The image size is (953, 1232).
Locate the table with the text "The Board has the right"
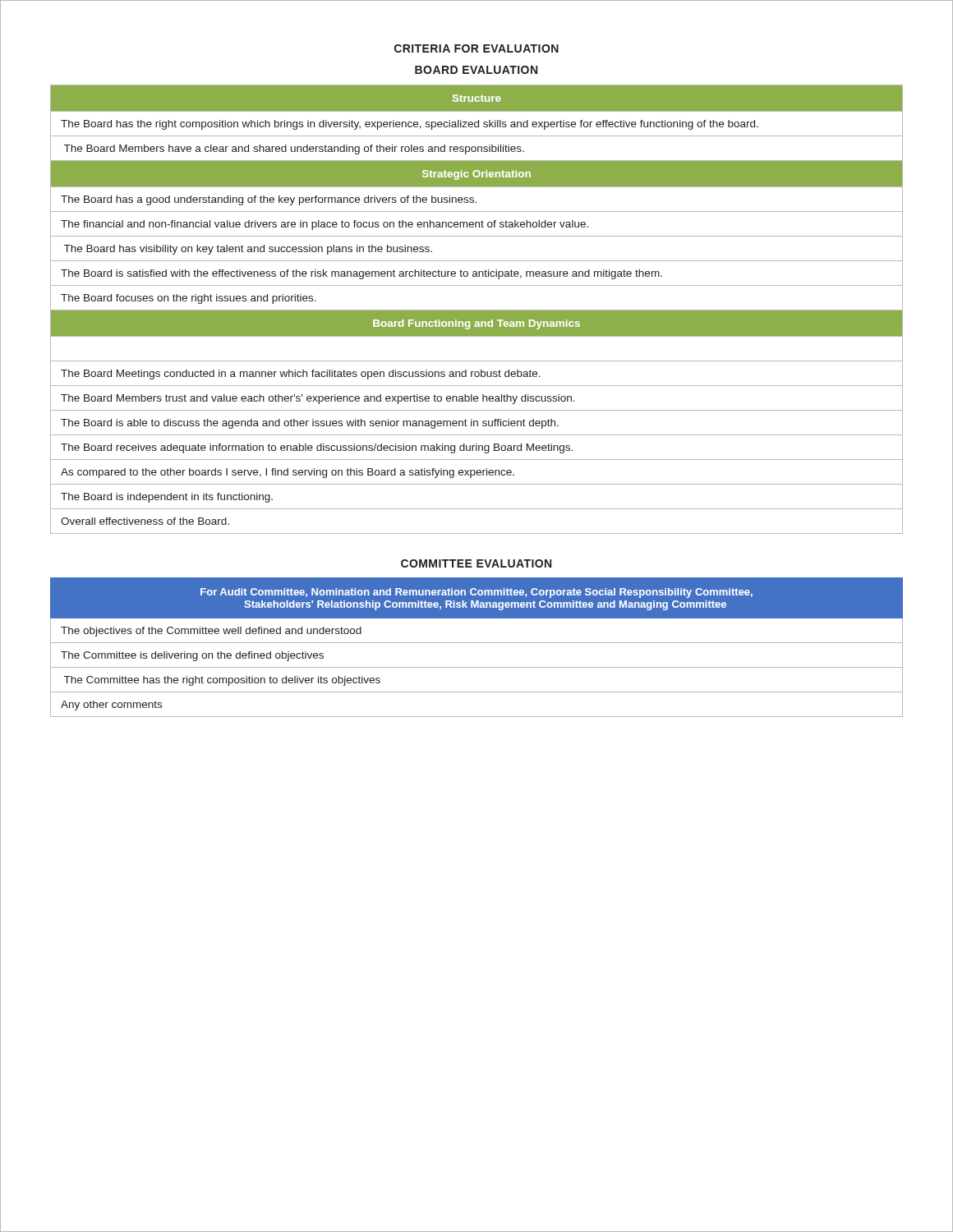click(476, 309)
